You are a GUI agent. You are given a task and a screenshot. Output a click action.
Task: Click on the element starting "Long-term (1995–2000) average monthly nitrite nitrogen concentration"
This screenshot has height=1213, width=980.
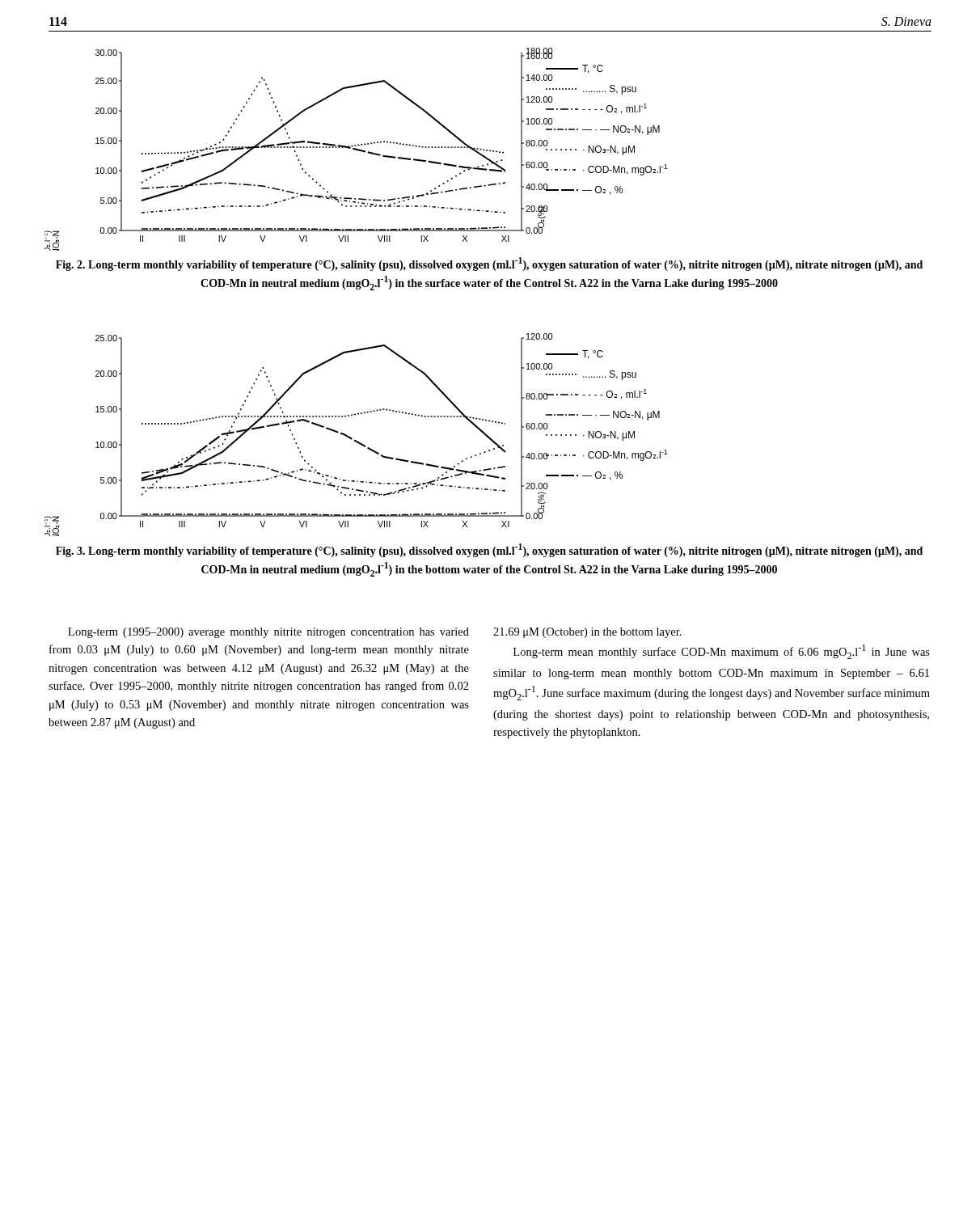[259, 677]
